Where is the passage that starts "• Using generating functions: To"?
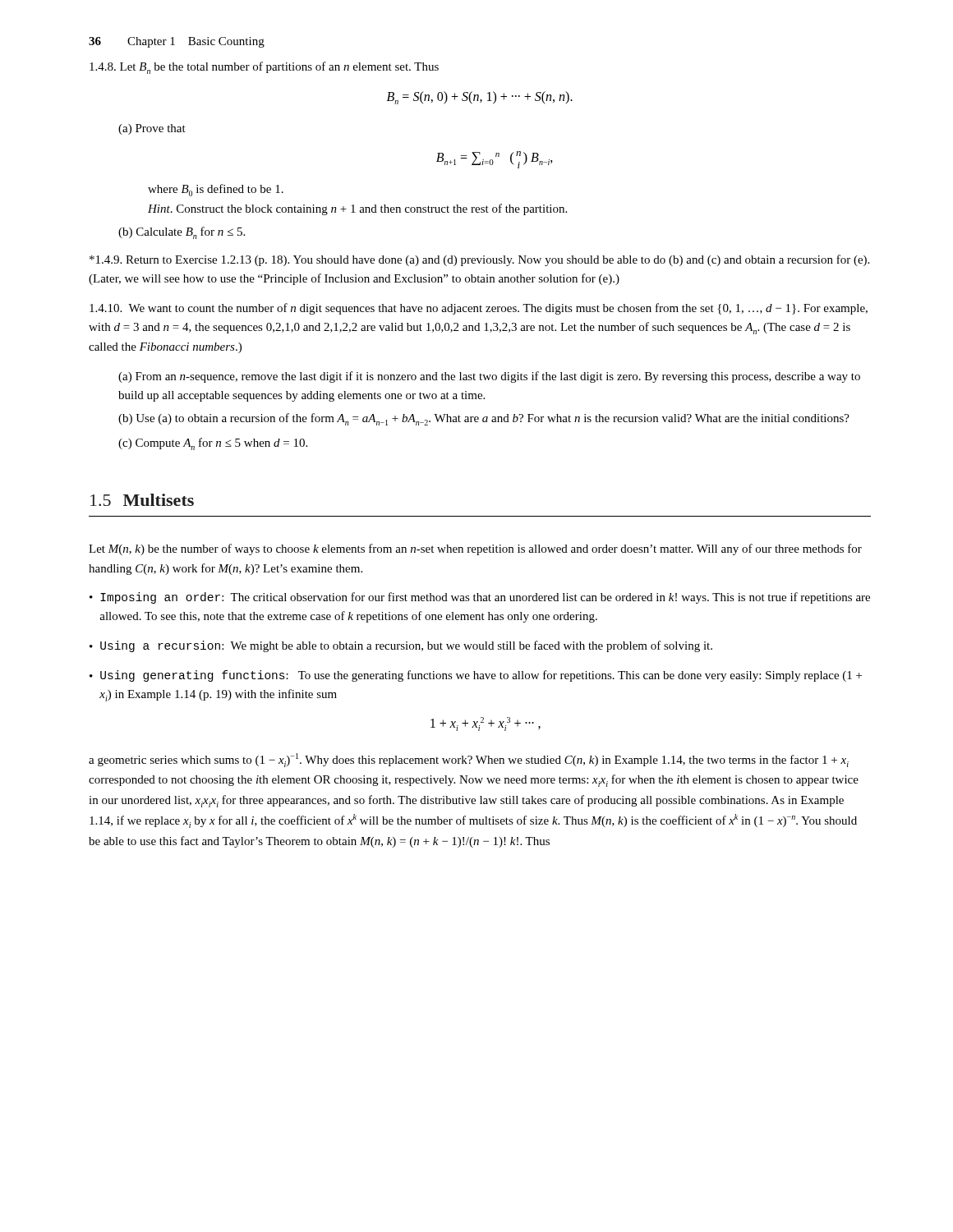 click(476, 676)
